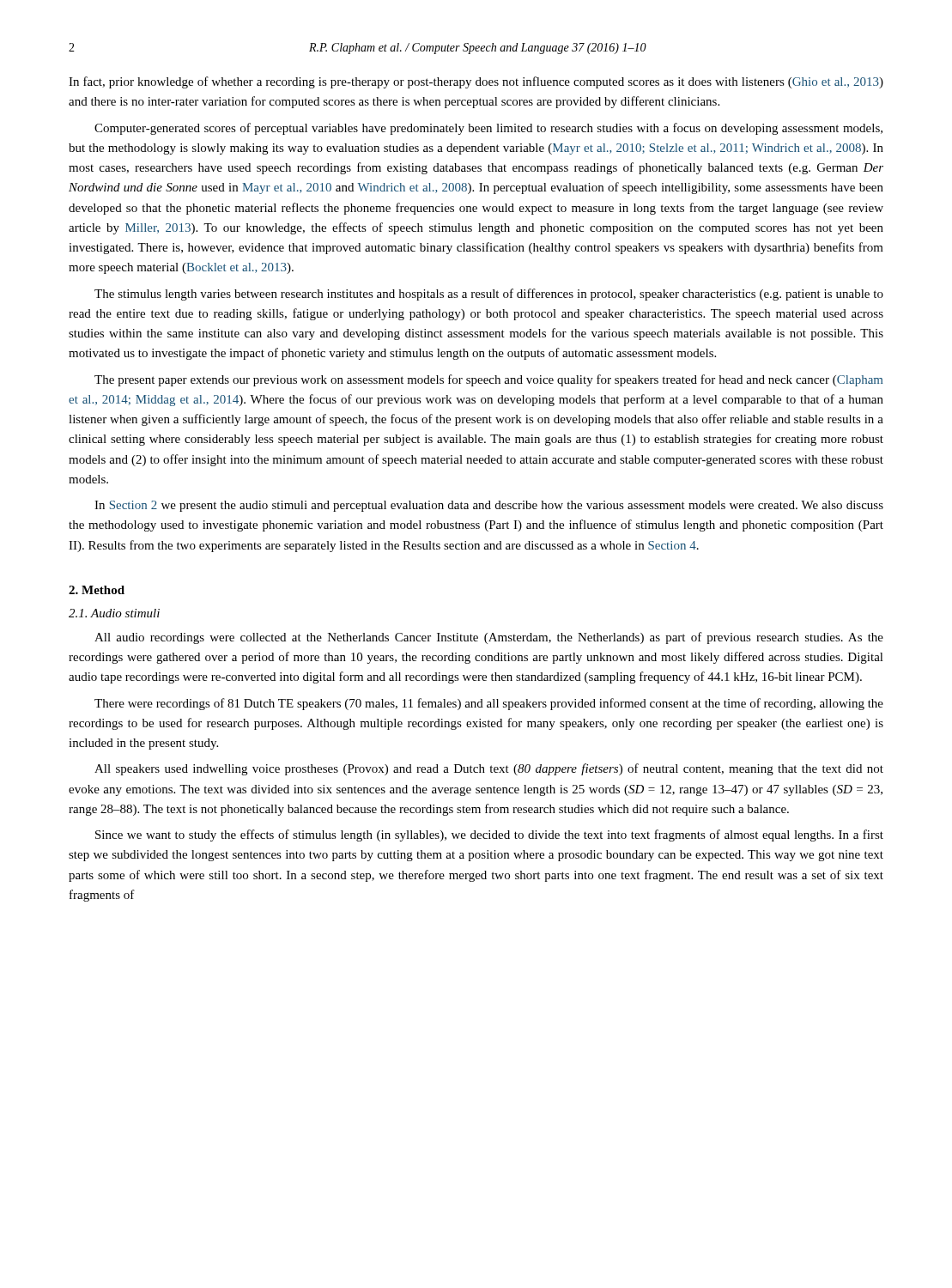Click the passage that begins "All audio recordings were collected at the Netherlands"
Image resolution: width=952 pixels, height=1288 pixels.
[x=476, y=657]
